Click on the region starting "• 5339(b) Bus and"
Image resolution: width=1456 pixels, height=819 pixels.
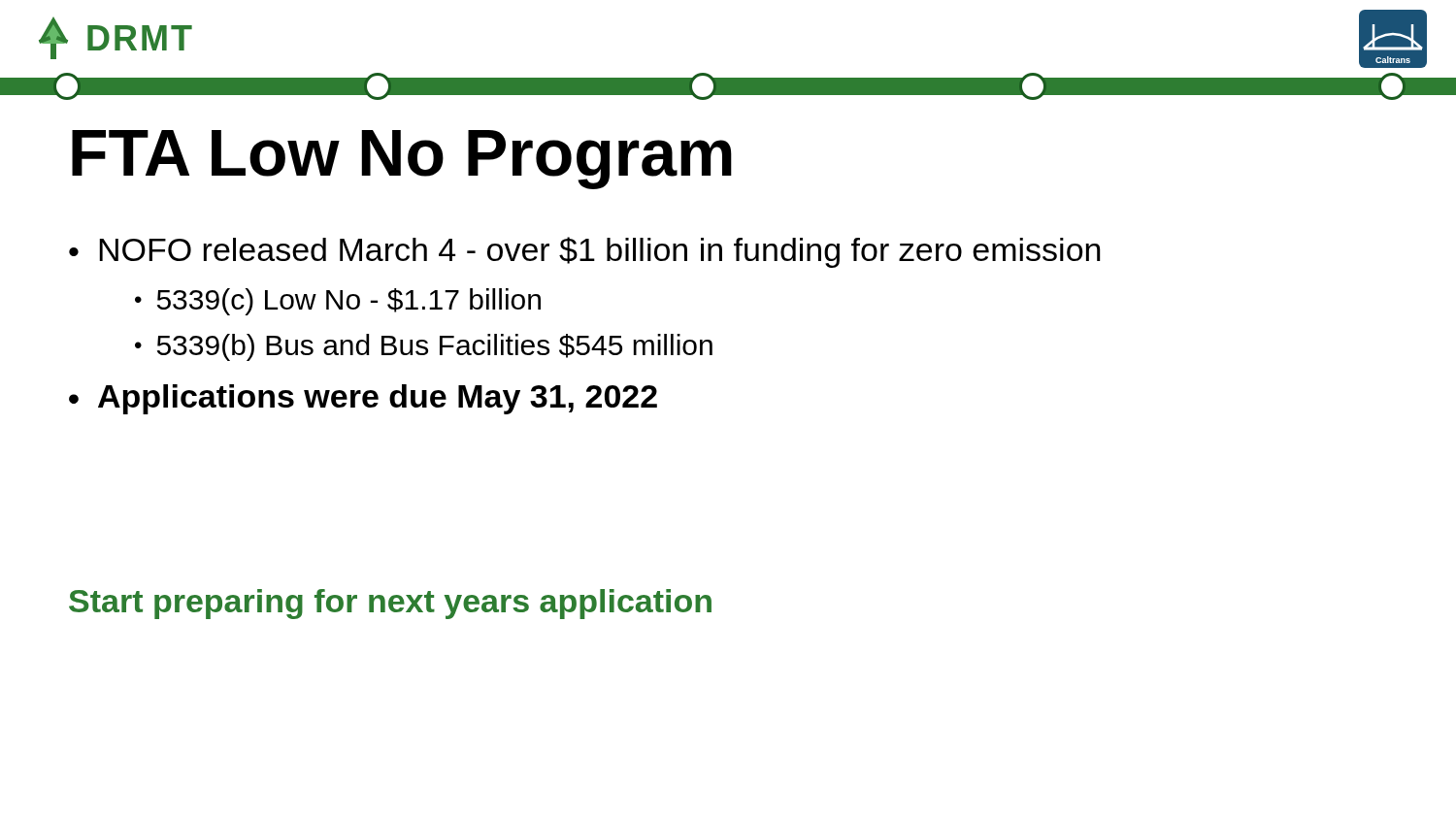click(424, 345)
